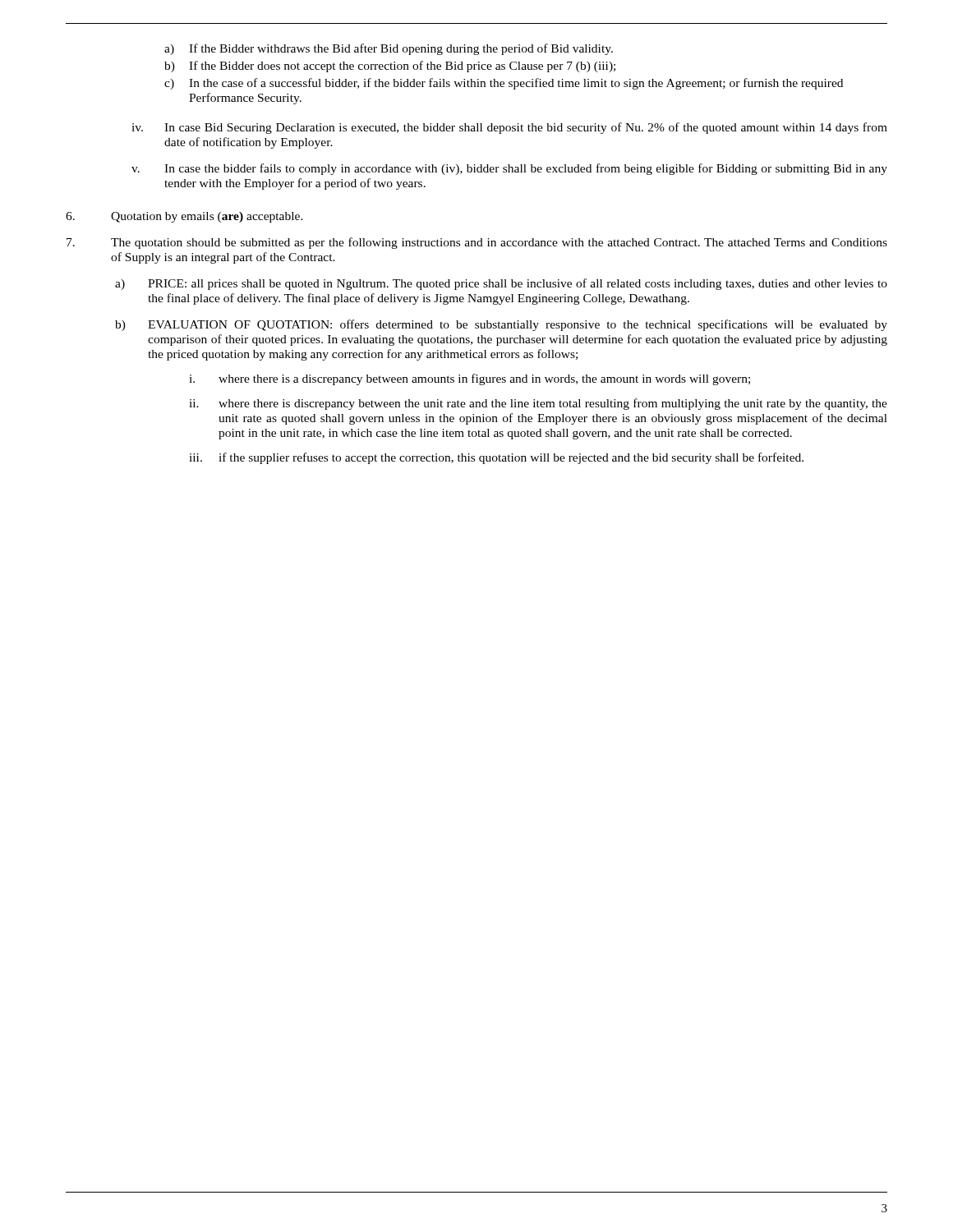Find the list item that reads "i. where there is a discrepancy"

(538, 379)
